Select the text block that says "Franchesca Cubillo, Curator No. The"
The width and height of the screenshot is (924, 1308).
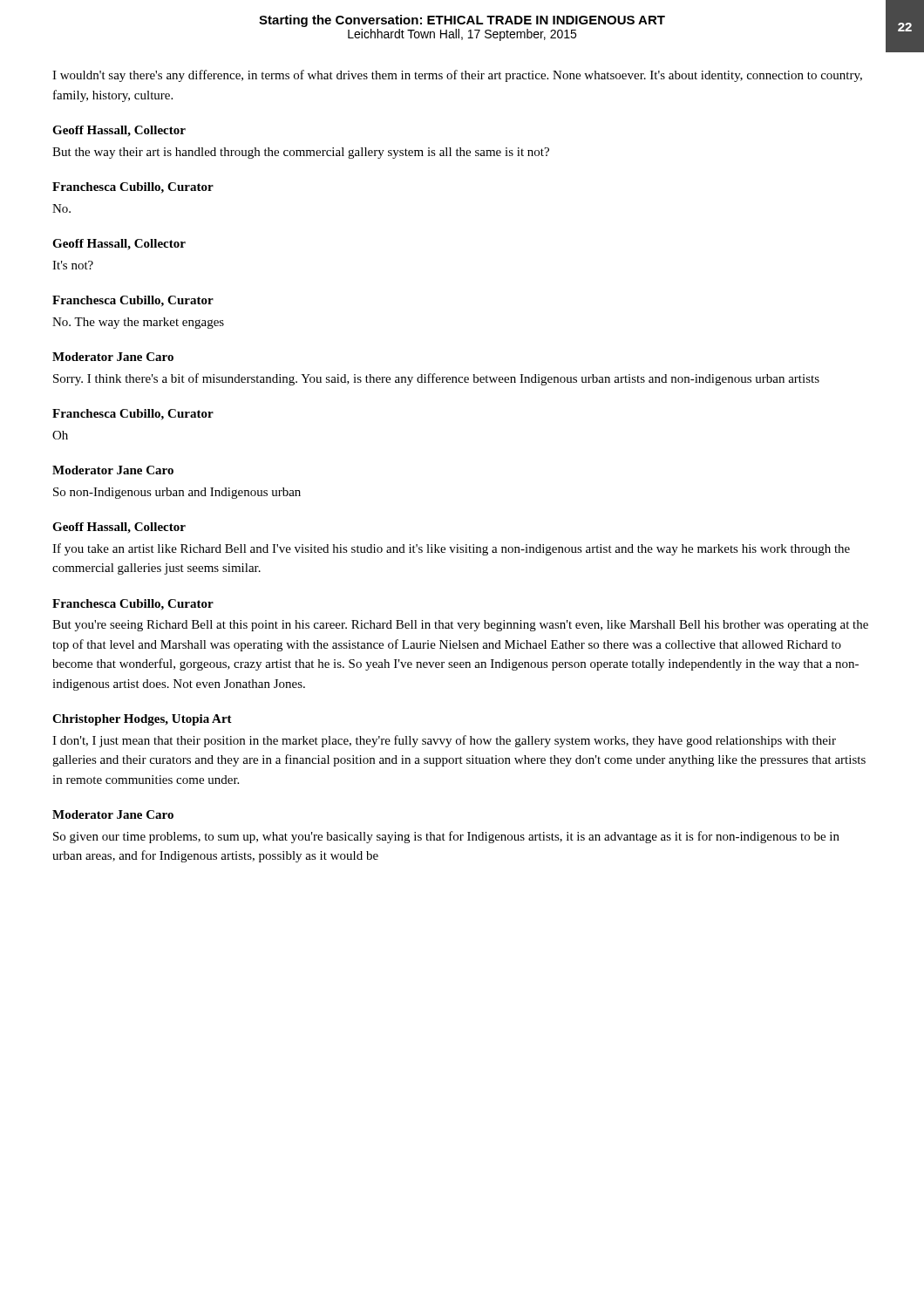pyautogui.click(x=133, y=301)
